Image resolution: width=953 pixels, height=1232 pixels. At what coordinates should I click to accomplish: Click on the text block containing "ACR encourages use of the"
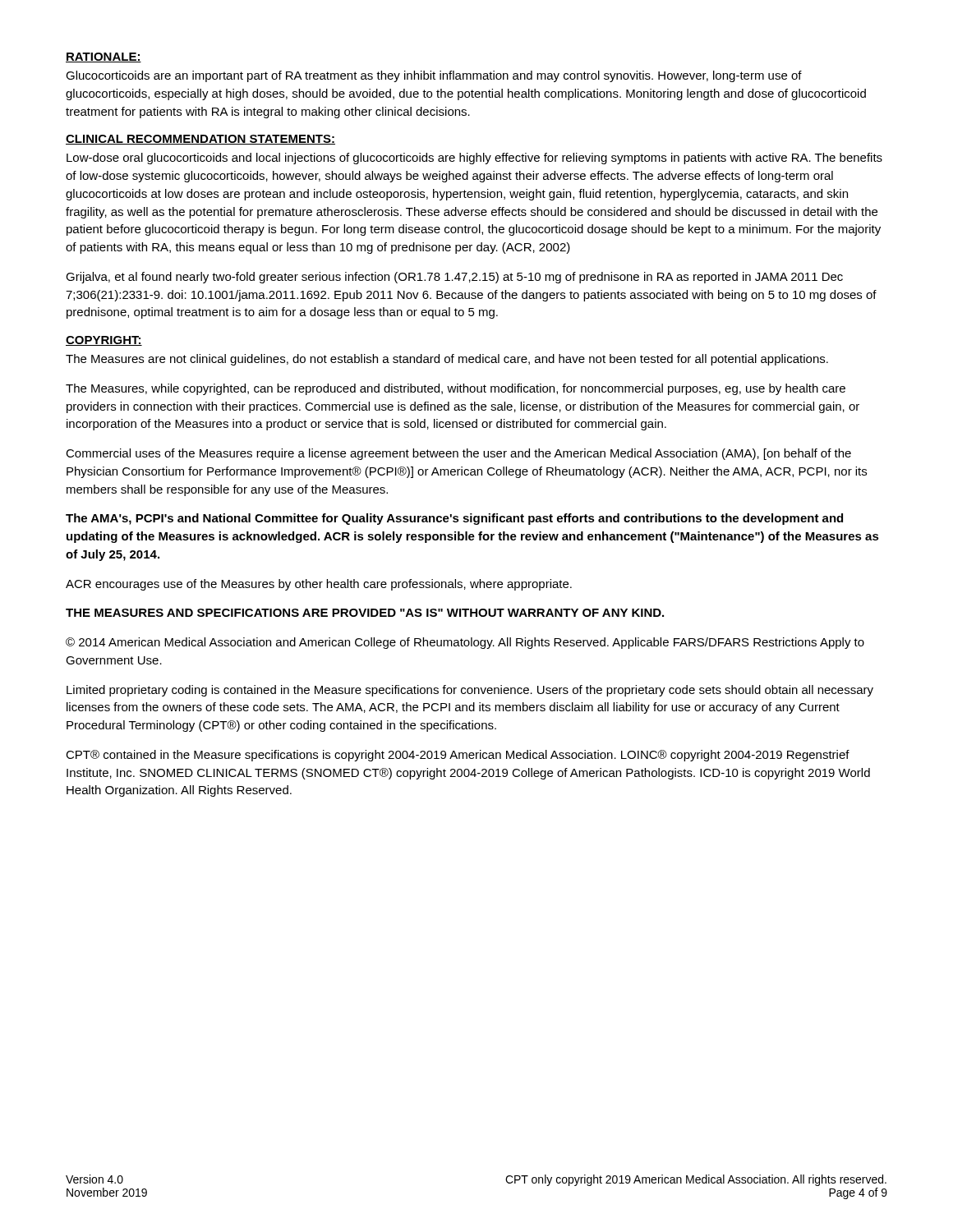319,583
